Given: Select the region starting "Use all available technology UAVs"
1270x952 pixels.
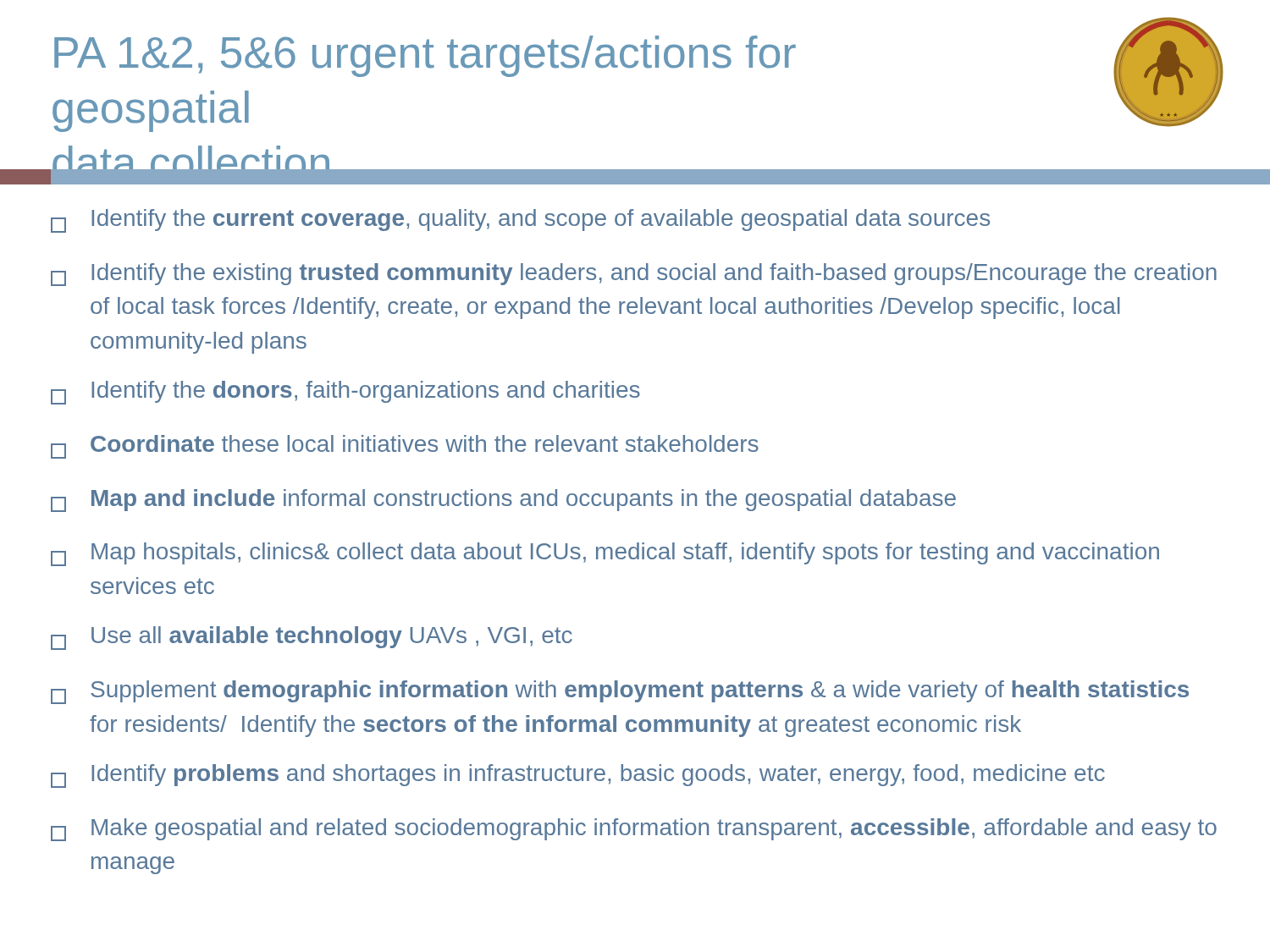Looking at the screenshot, I should click(x=312, y=638).
